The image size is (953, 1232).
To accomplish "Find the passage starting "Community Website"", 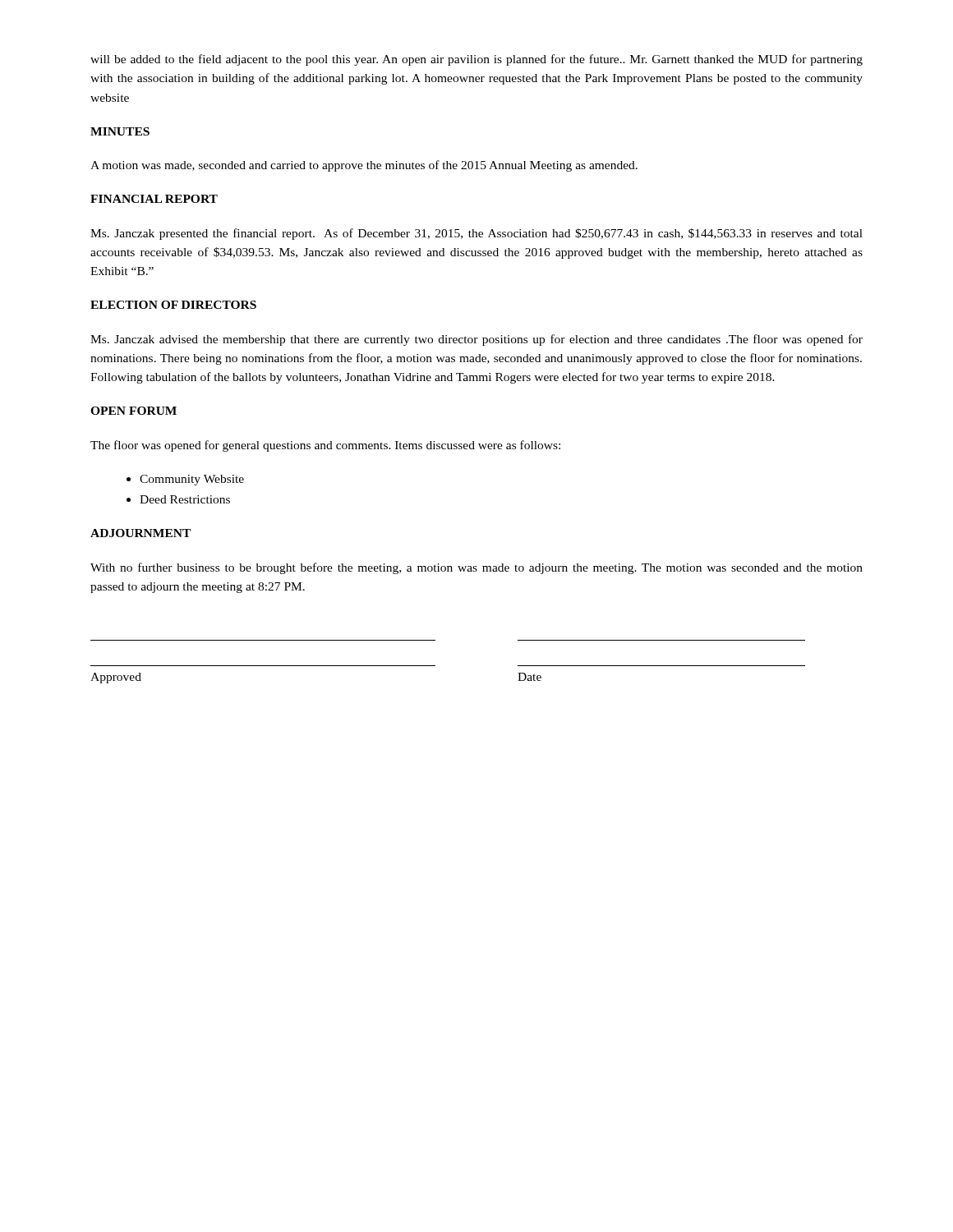I will [185, 480].
